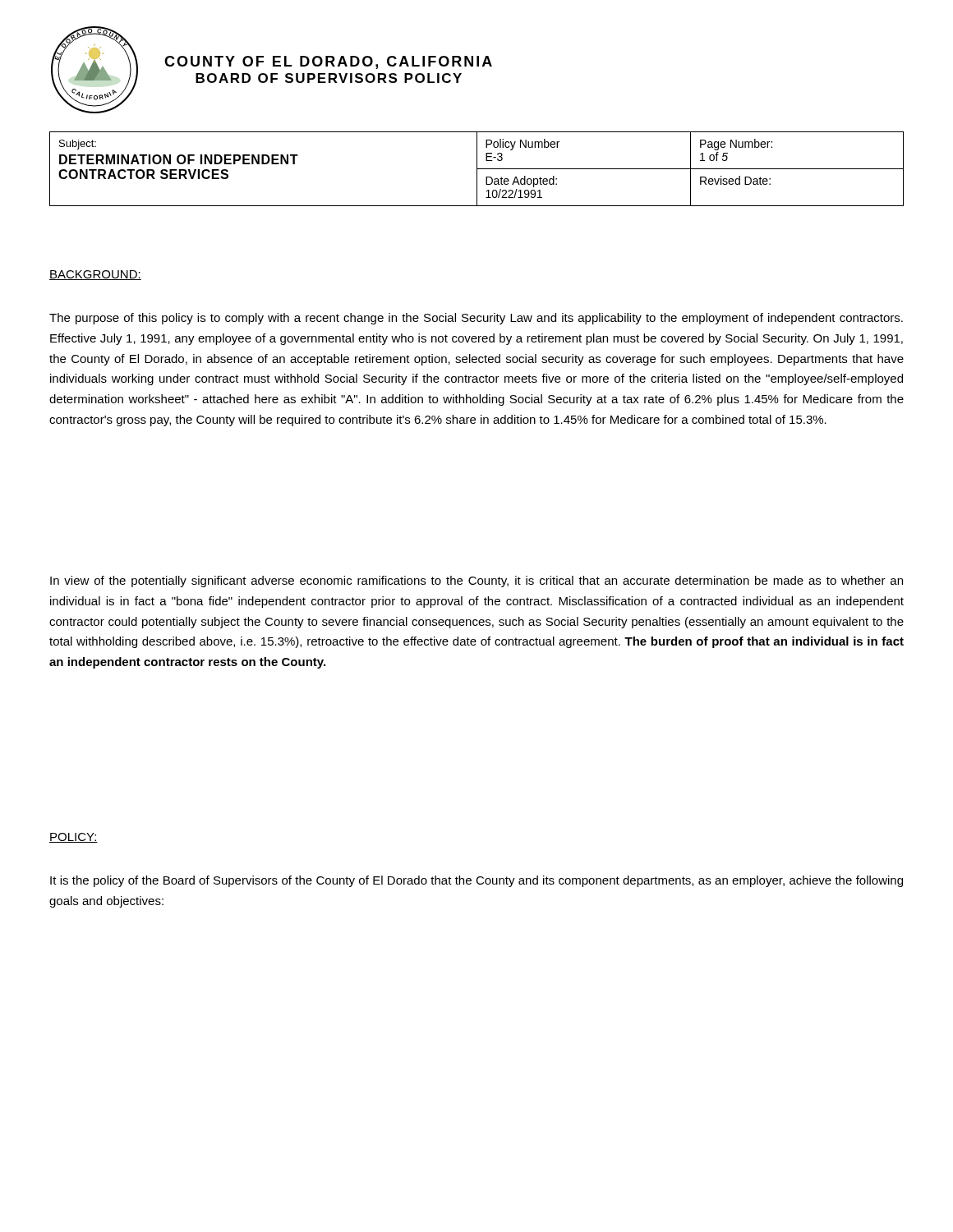Locate the logo
Screen dimensions: 1232x953
coord(94,70)
